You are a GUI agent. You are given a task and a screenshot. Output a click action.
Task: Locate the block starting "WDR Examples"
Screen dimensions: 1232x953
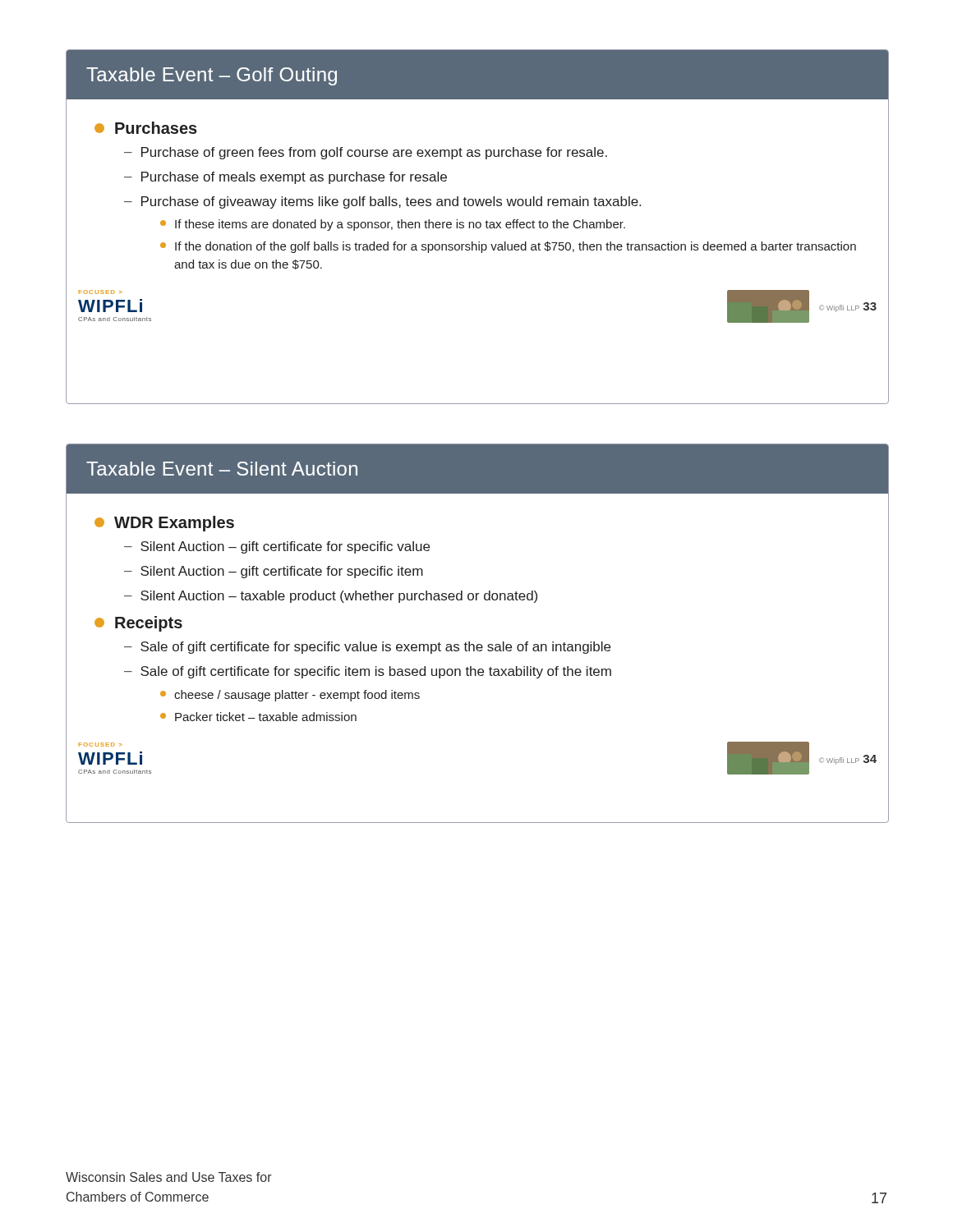[164, 524]
